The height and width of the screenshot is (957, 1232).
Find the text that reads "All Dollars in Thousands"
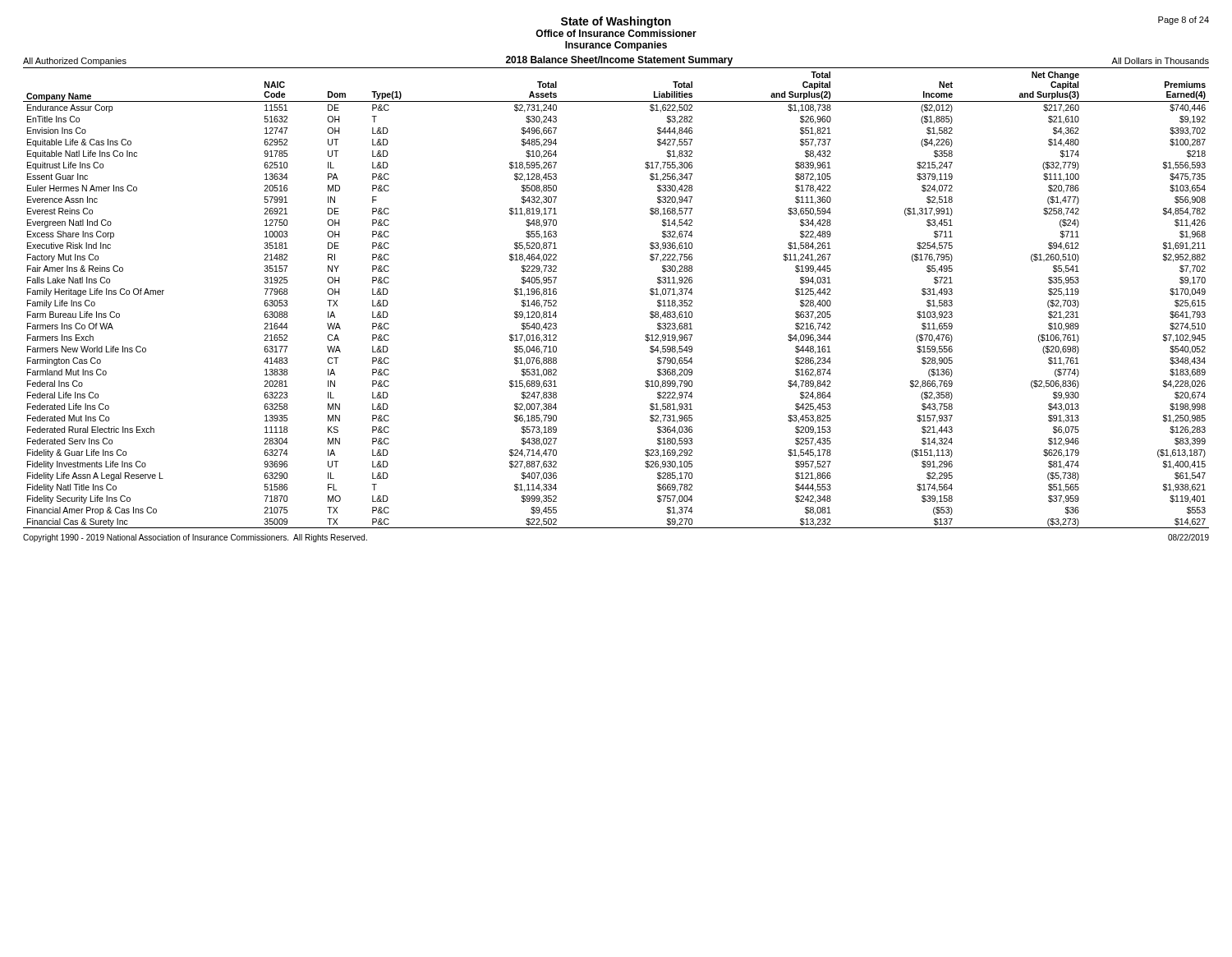click(x=1160, y=61)
